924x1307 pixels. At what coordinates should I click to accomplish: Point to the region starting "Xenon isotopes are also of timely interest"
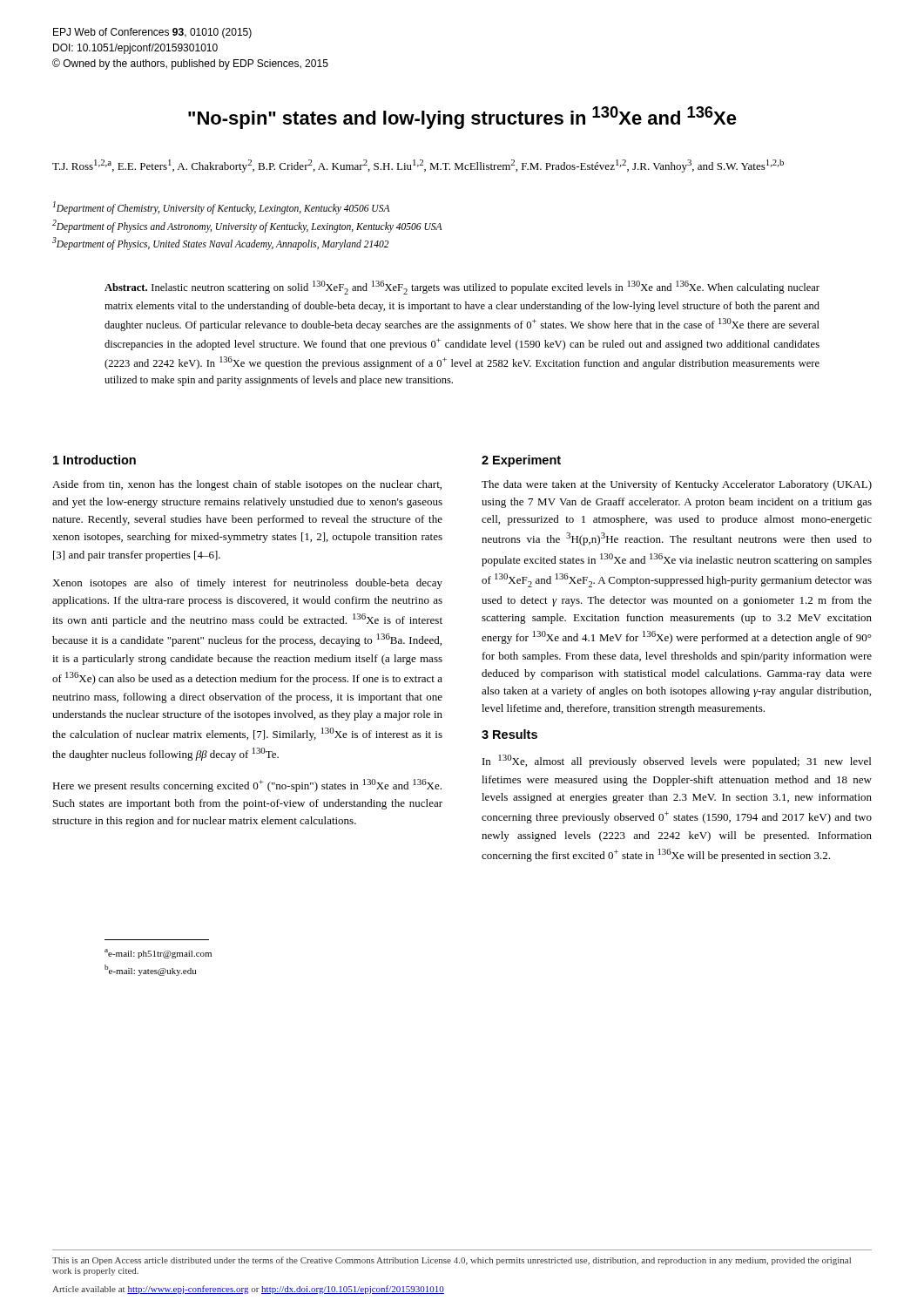[x=247, y=668]
